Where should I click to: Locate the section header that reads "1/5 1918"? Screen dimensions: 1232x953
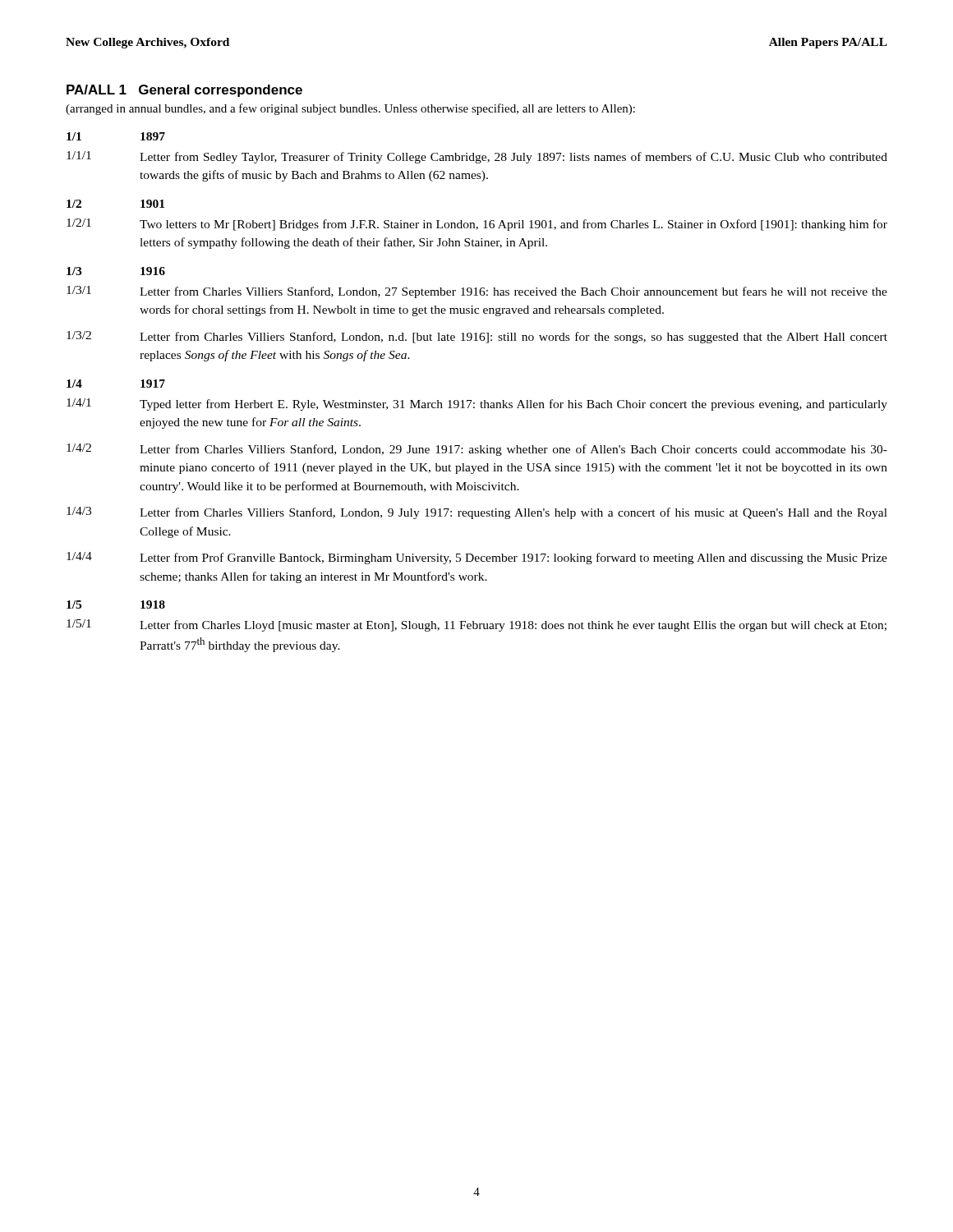tap(74, 604)
